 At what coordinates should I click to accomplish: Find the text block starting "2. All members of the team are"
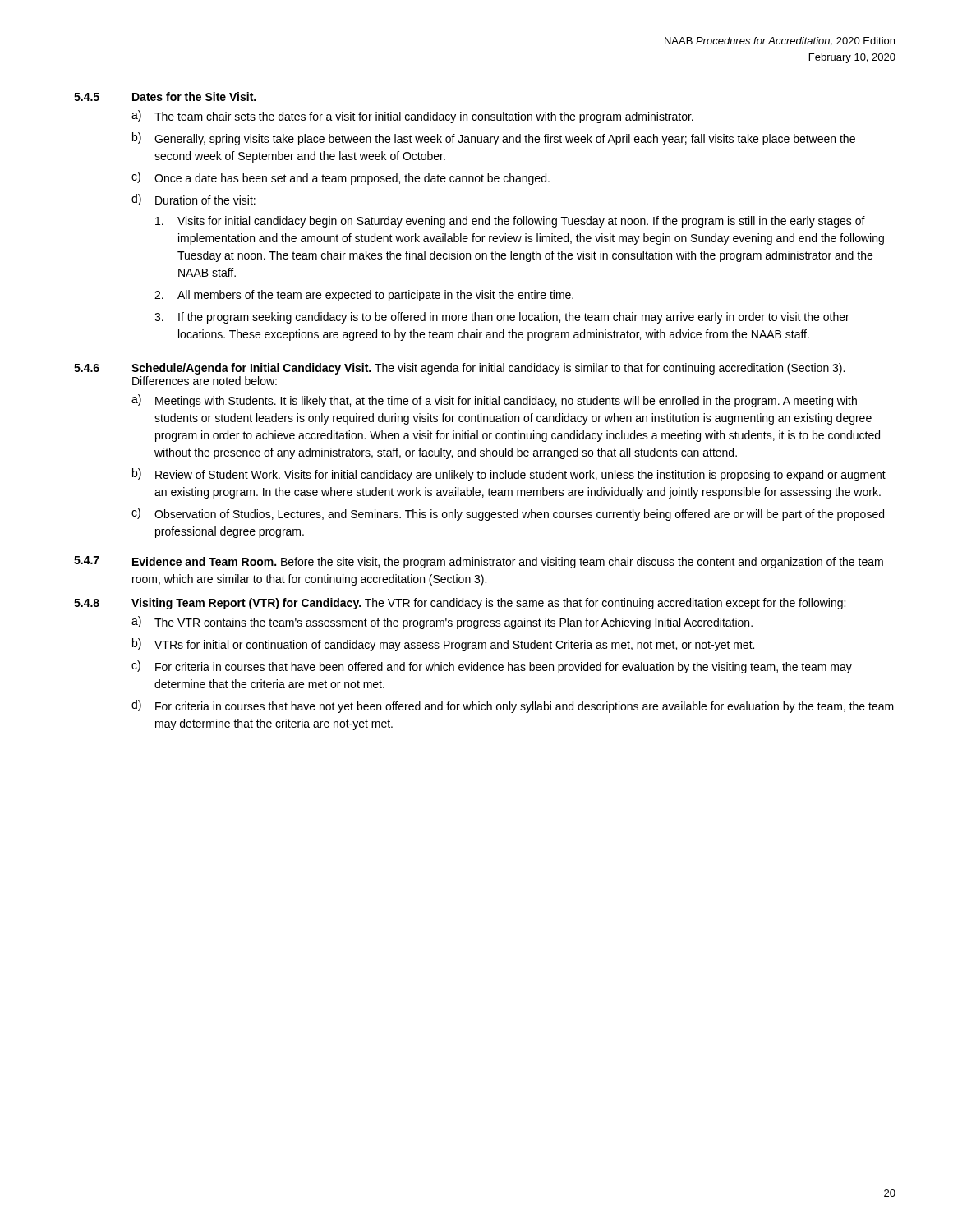pos(525,295)
